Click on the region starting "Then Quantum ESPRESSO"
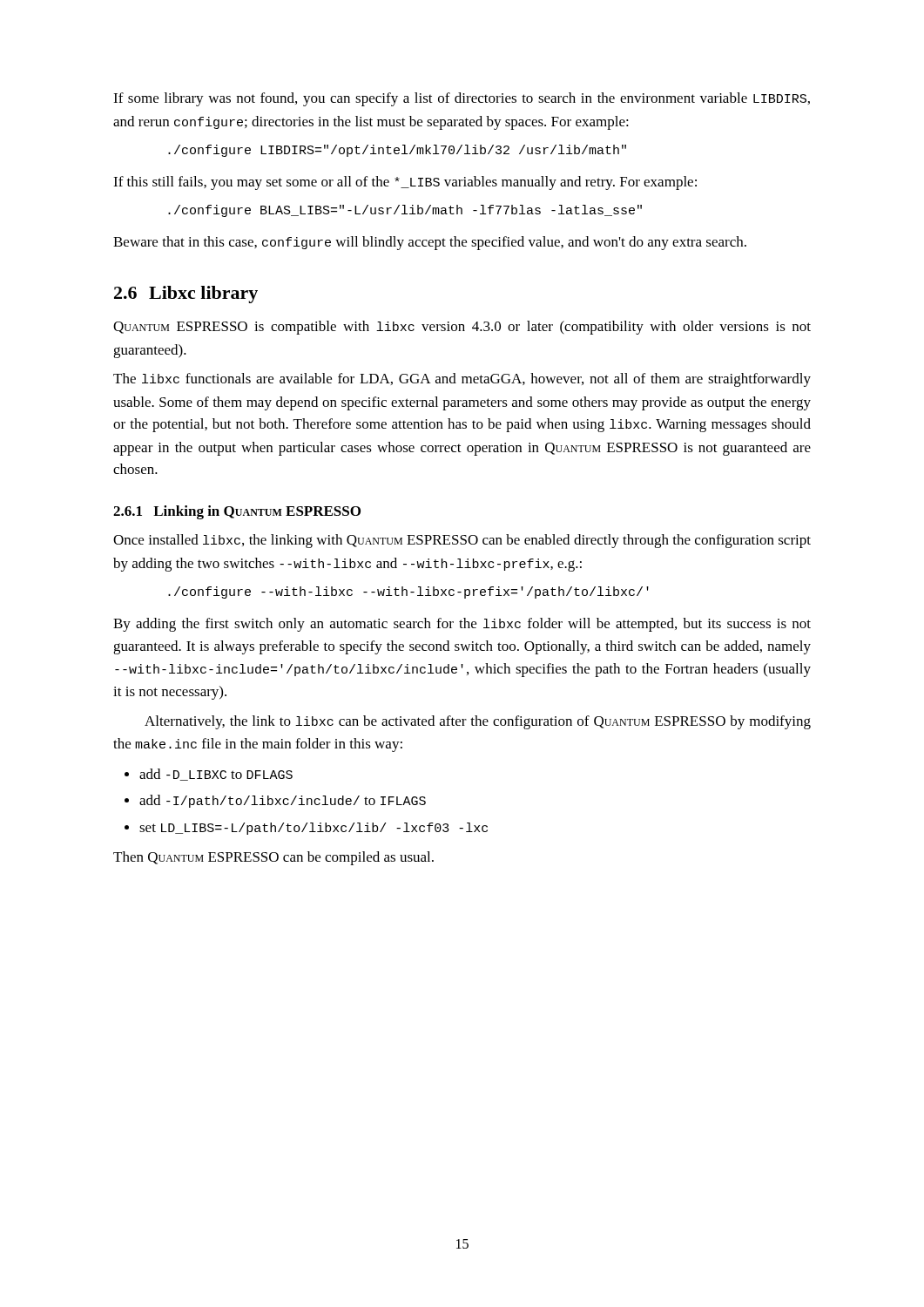This screenshot has width=924, height=1307. point(273,858)
